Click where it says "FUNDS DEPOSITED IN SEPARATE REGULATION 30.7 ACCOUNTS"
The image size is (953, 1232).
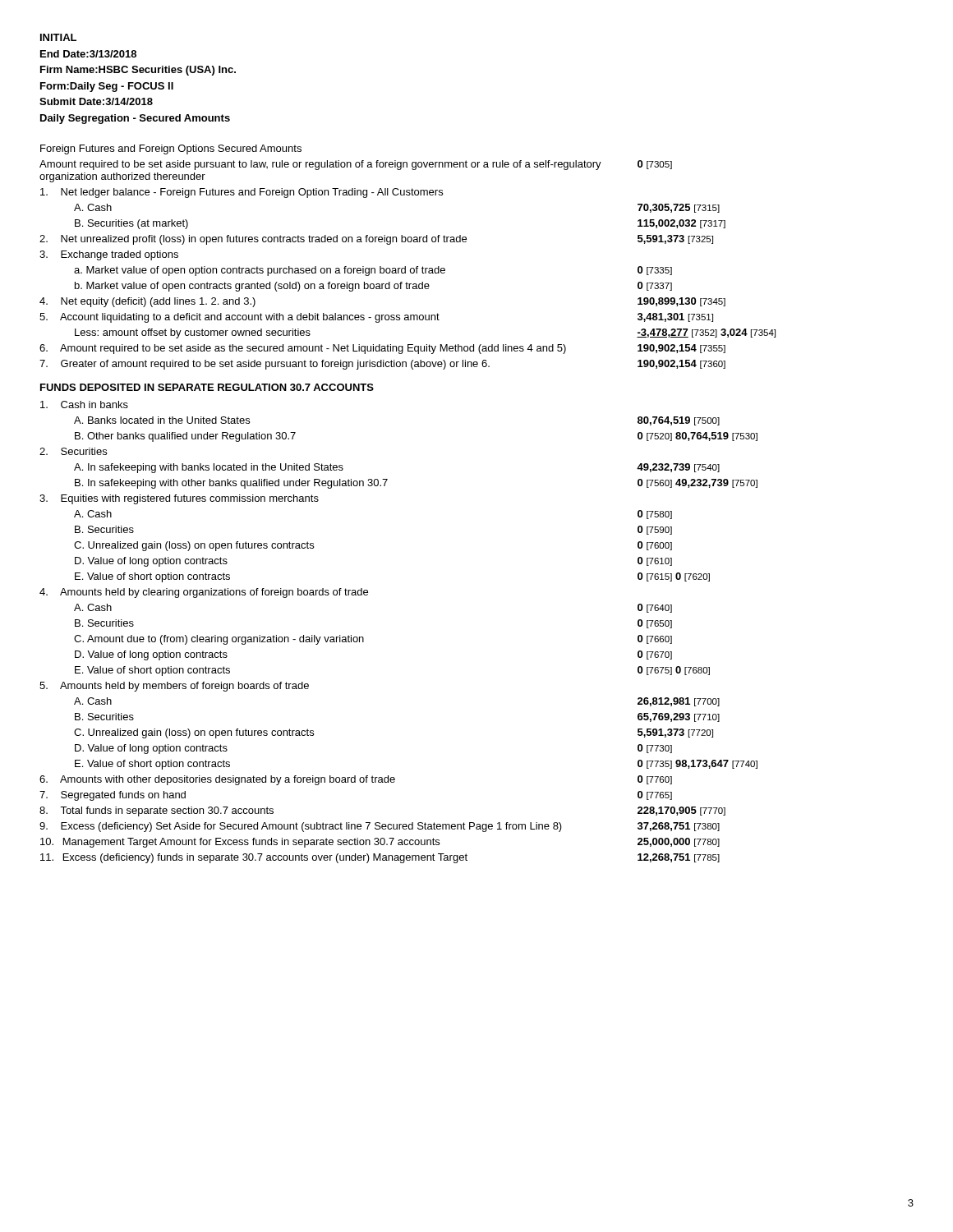coord(207,387)
